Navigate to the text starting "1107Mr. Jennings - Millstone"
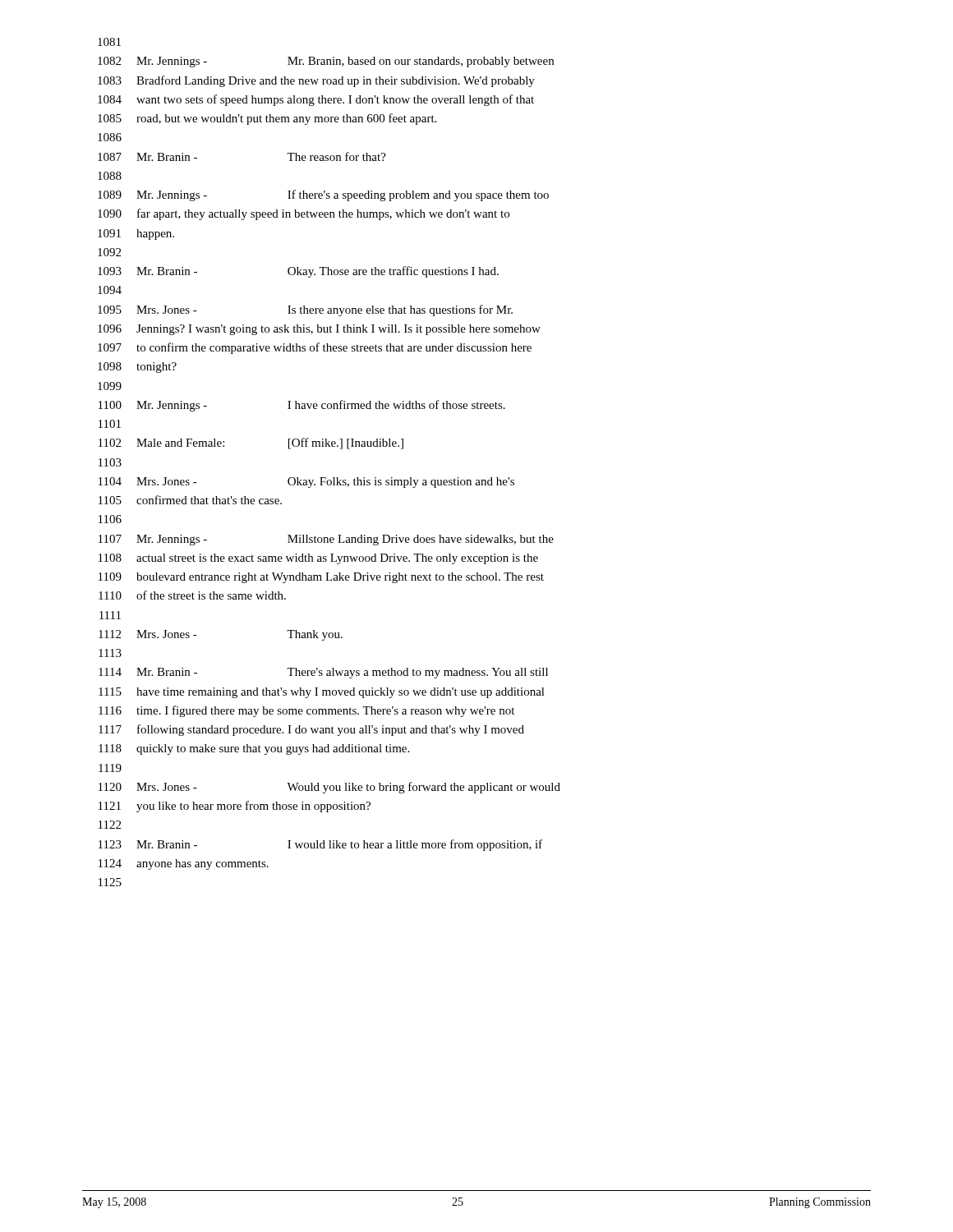 [x=476, y=539]
